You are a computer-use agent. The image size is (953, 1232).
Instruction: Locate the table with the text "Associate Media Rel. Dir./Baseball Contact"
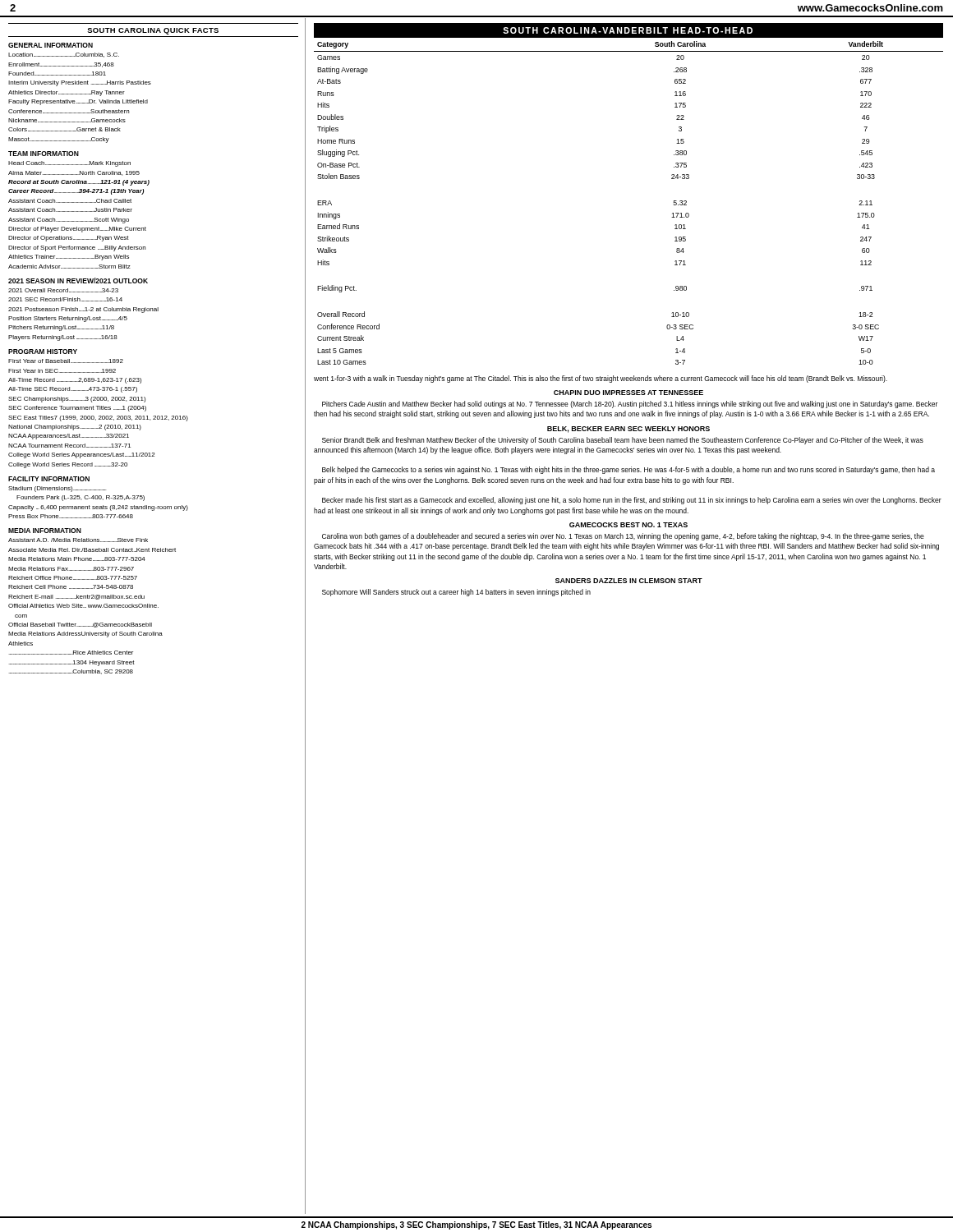(153, 607)
